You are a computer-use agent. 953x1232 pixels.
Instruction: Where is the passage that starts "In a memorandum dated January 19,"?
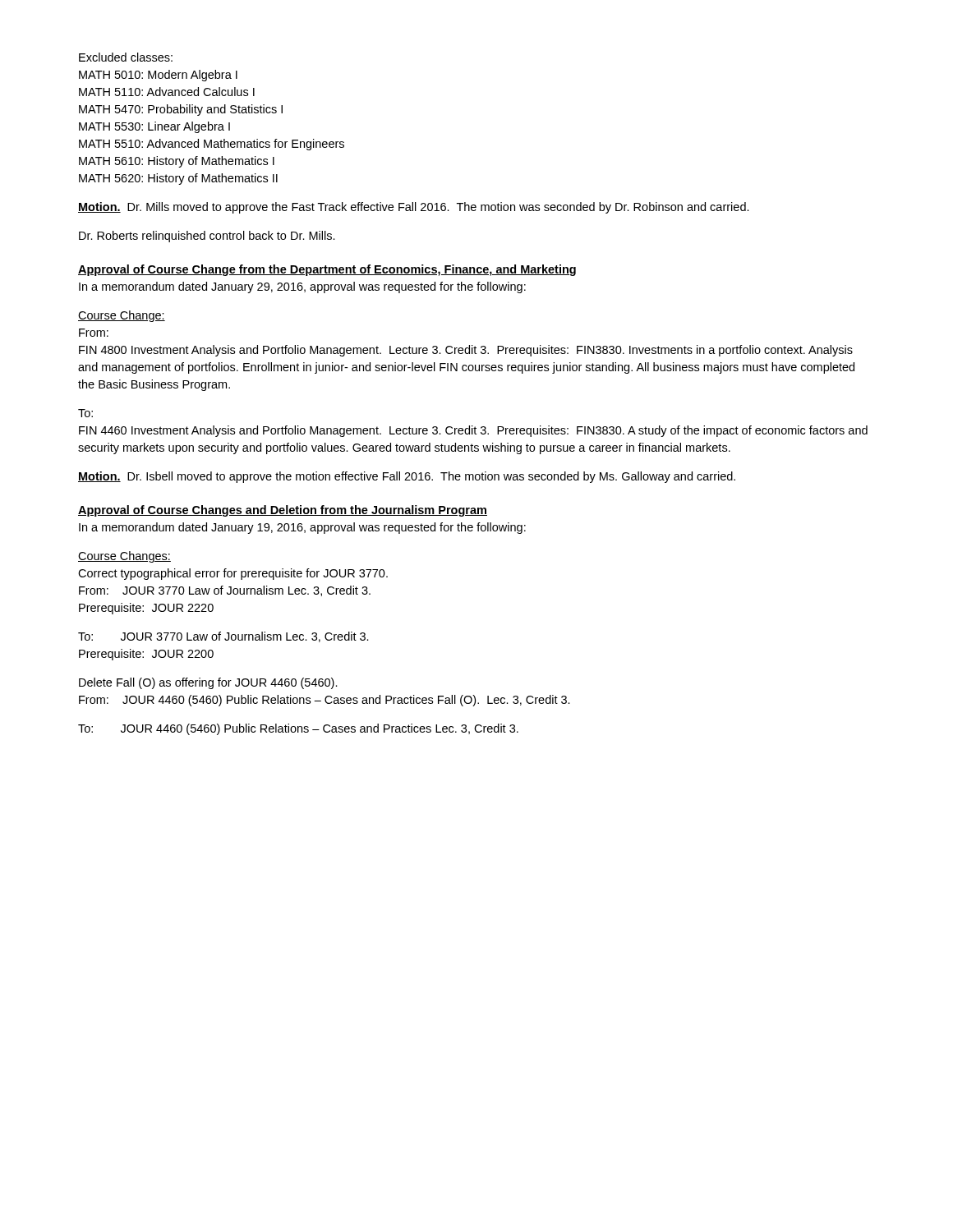(476, 528)
